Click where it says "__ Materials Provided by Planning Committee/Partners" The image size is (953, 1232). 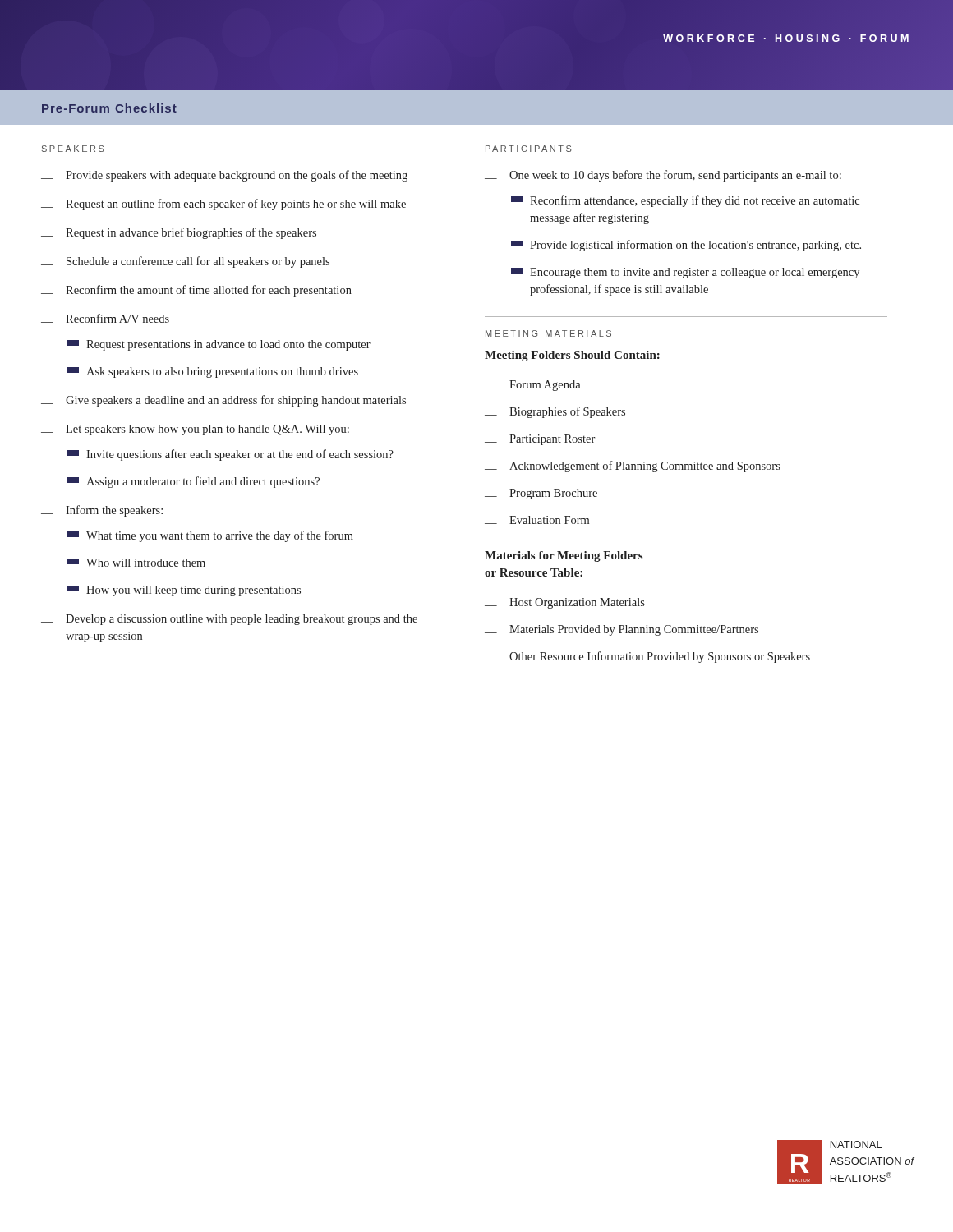686,630
